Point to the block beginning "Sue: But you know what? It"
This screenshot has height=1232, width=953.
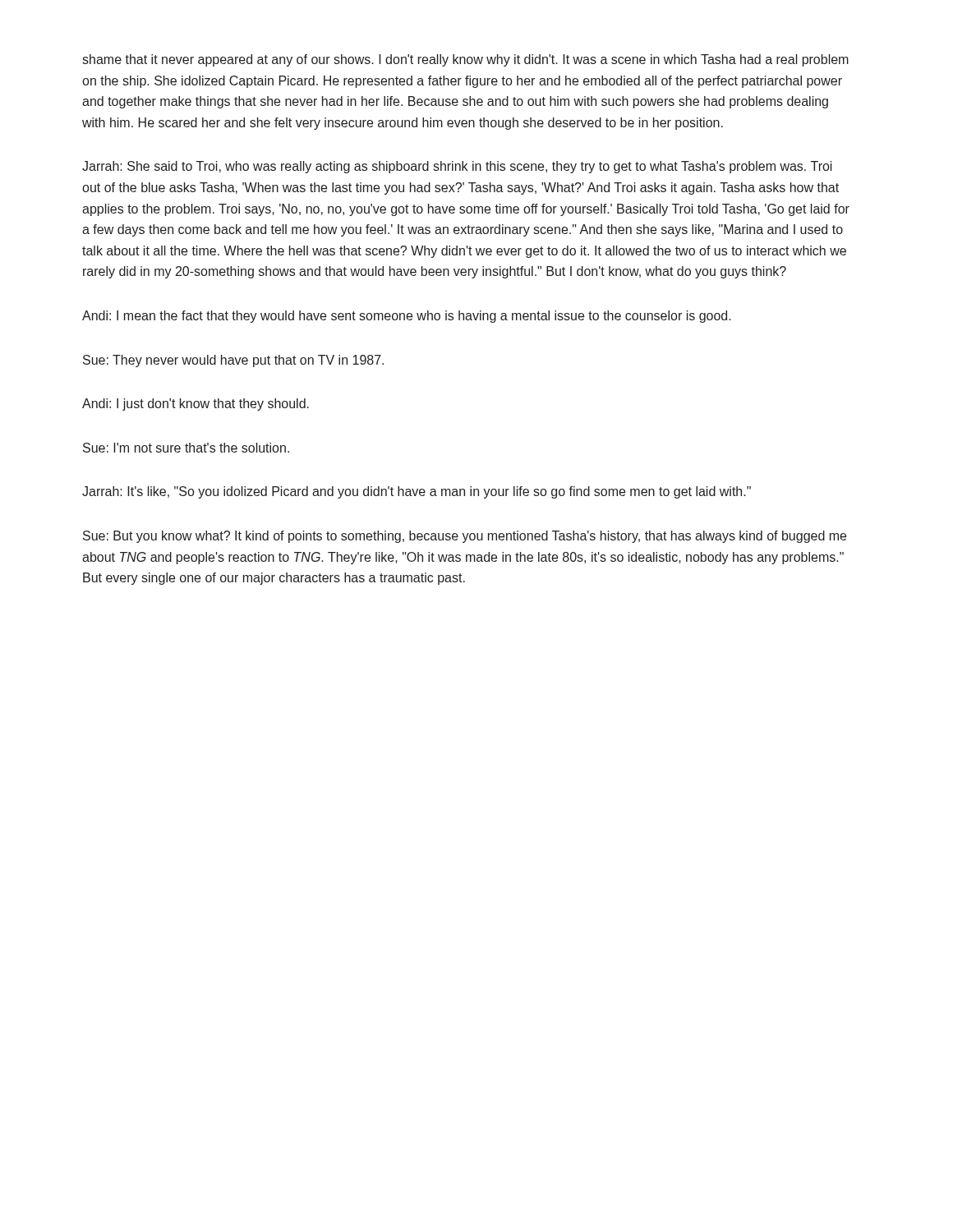click(x=465, y=557)
